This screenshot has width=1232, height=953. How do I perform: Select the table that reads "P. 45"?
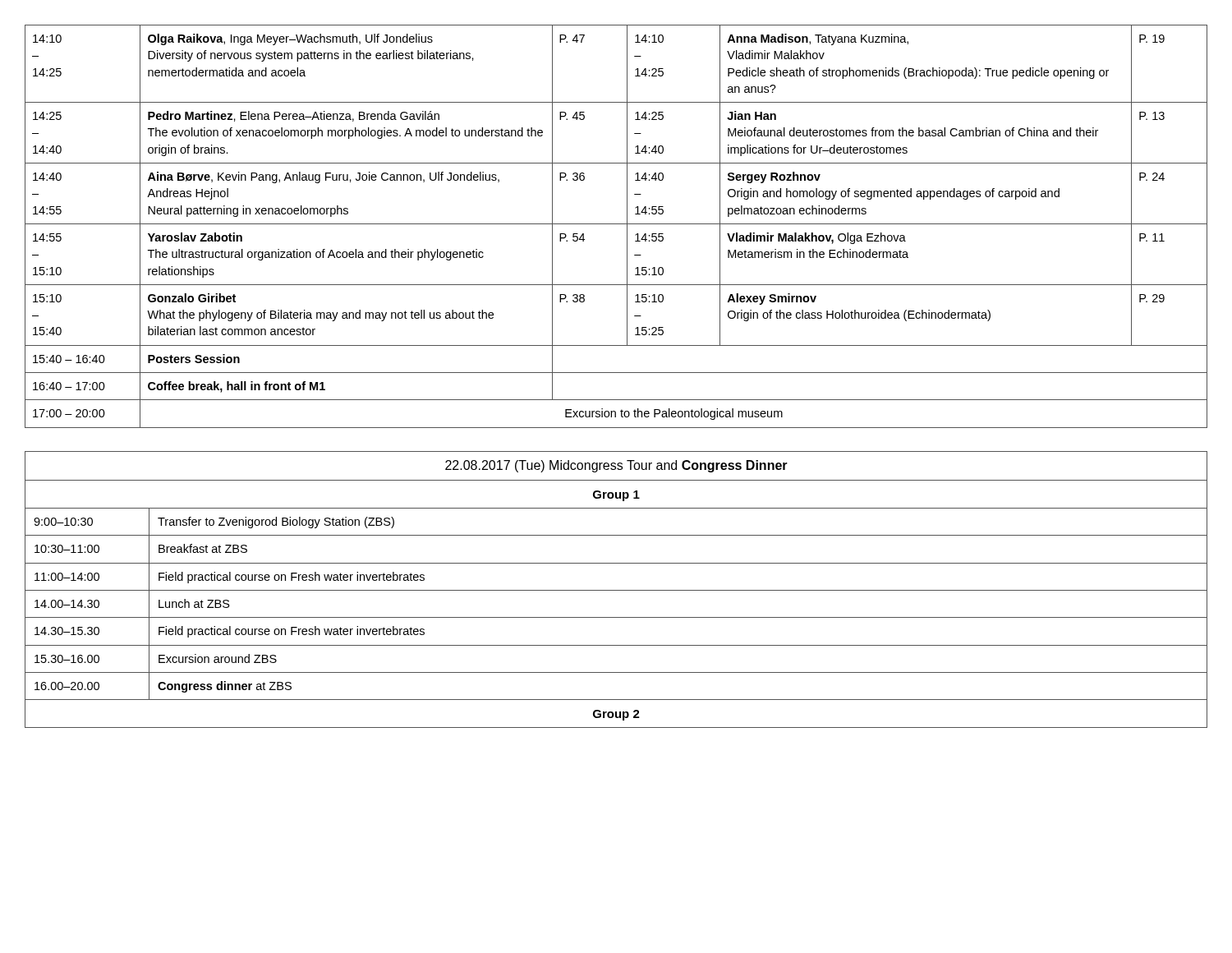click(x=616, y=226)
